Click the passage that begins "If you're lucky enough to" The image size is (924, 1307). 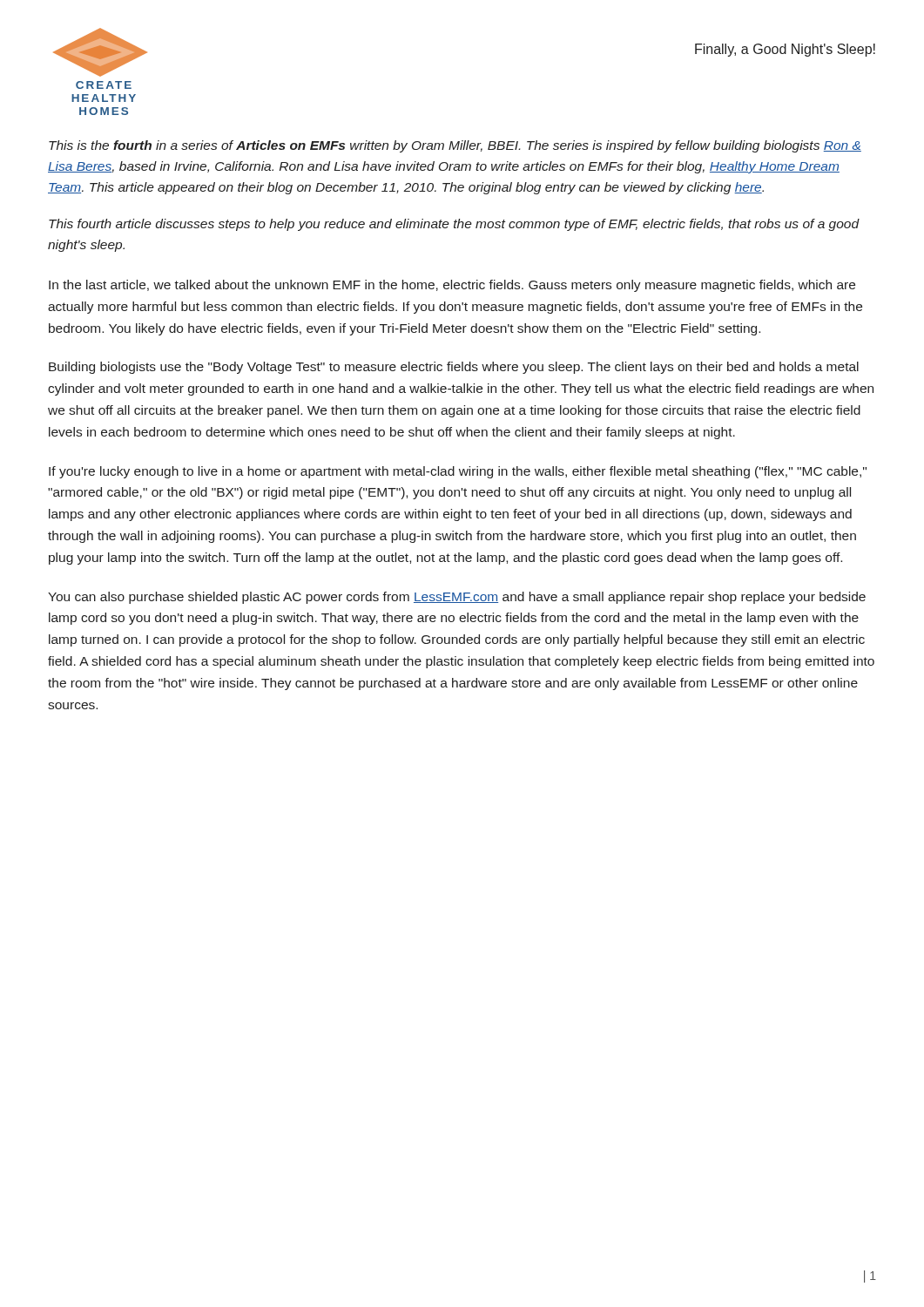click(458, 514)
